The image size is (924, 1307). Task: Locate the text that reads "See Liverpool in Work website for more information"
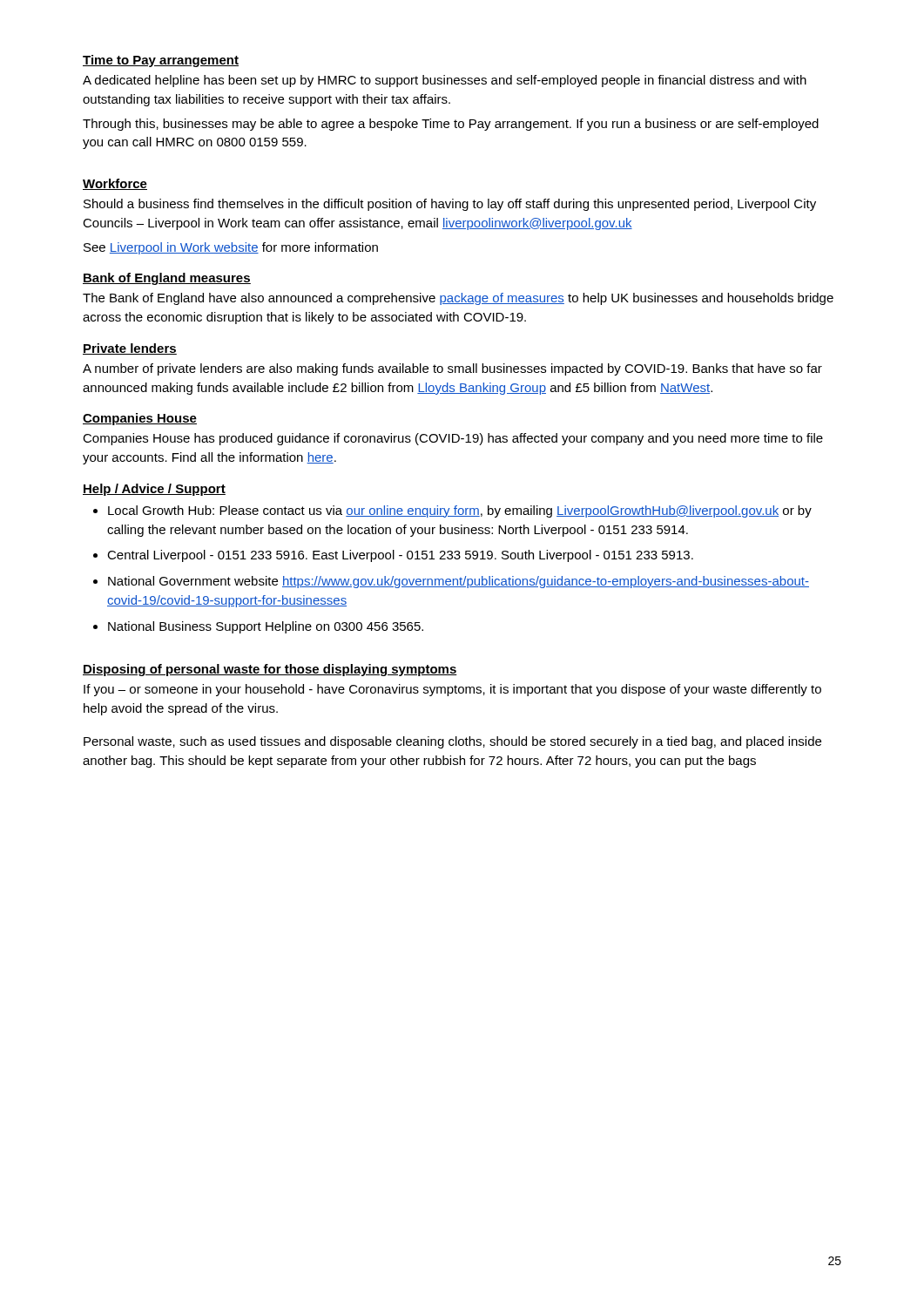click(x=231, y=248)
